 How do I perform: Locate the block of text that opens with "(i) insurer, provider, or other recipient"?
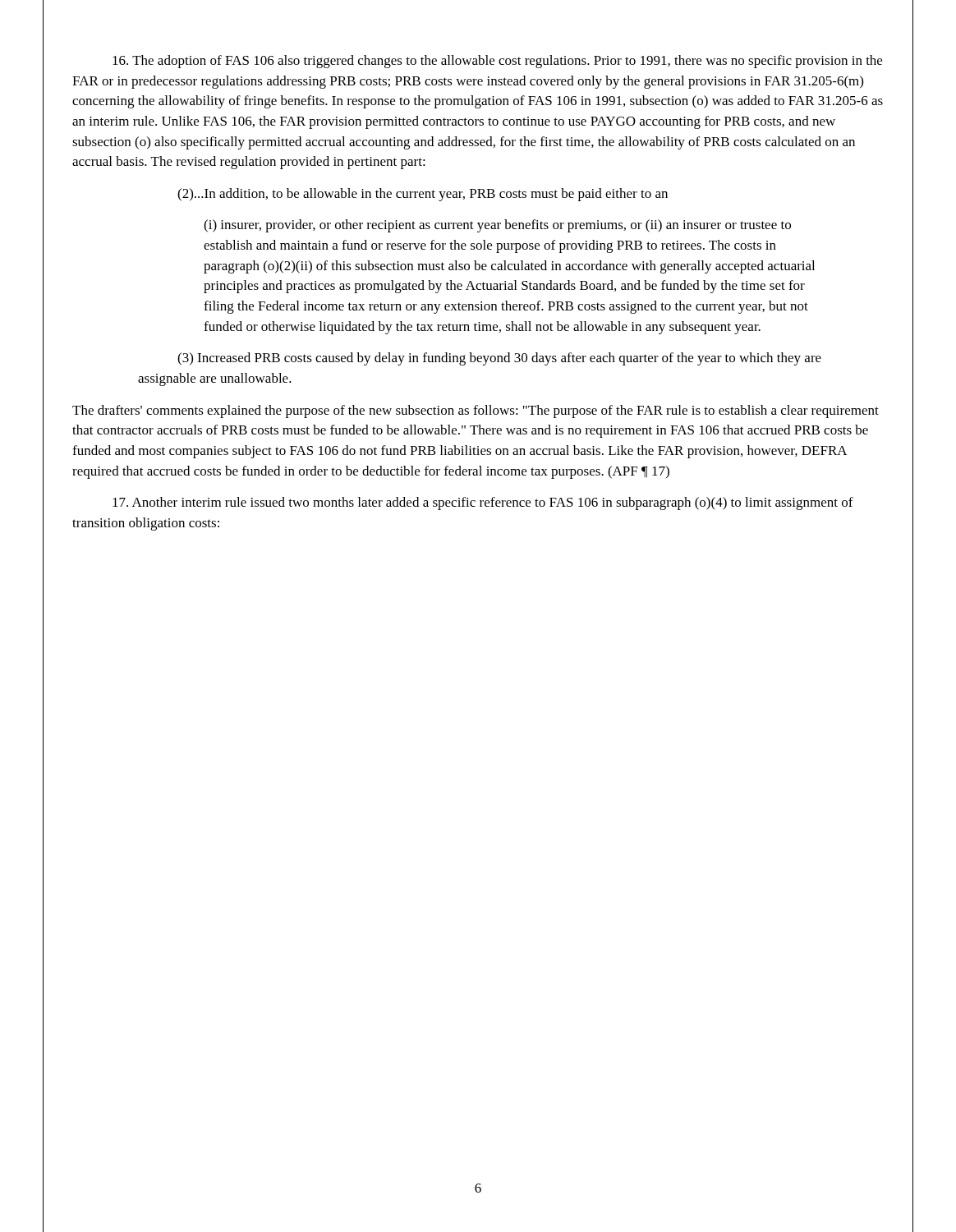tap(519, 276)
